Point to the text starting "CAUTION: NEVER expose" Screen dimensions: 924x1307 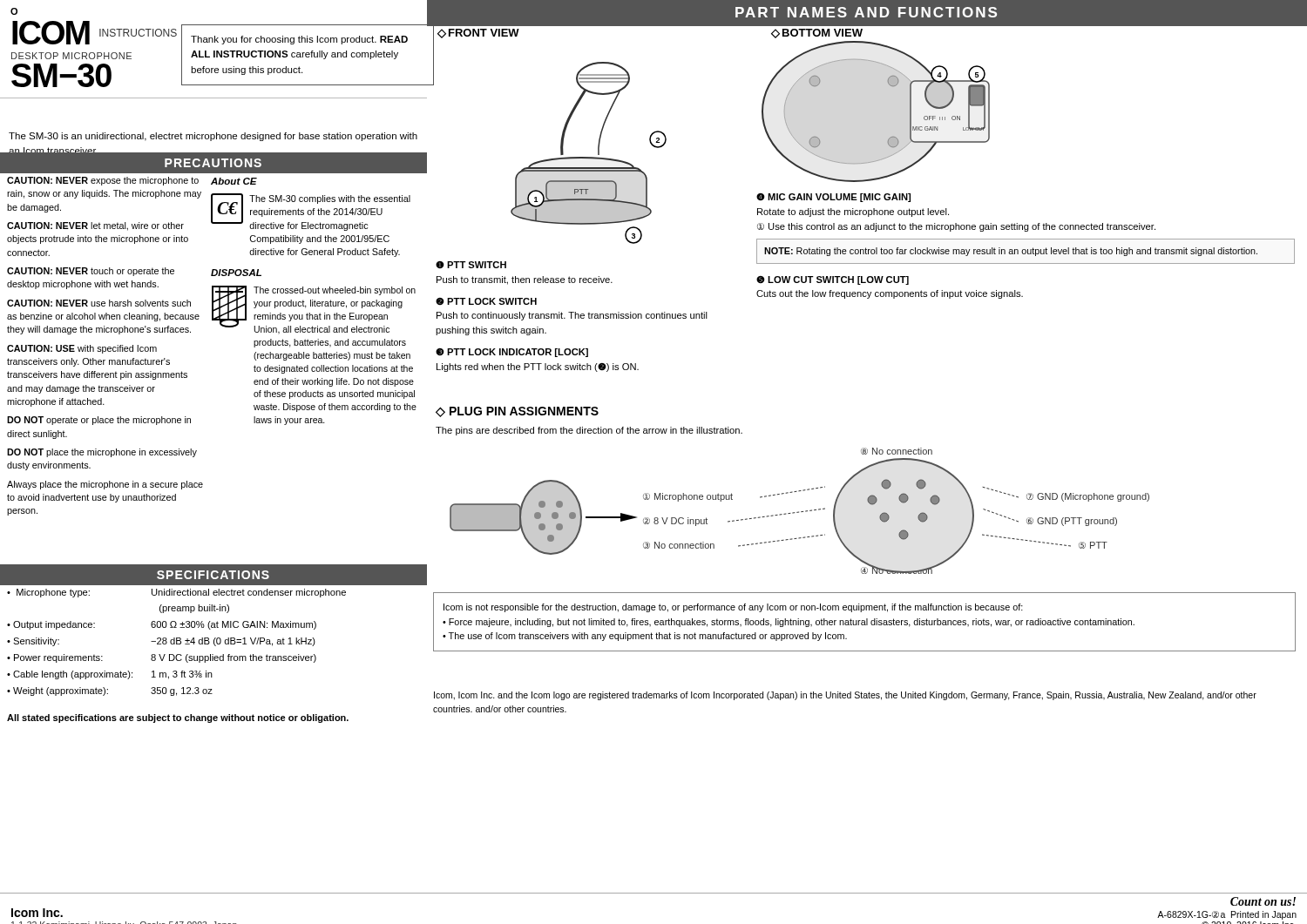104,194
